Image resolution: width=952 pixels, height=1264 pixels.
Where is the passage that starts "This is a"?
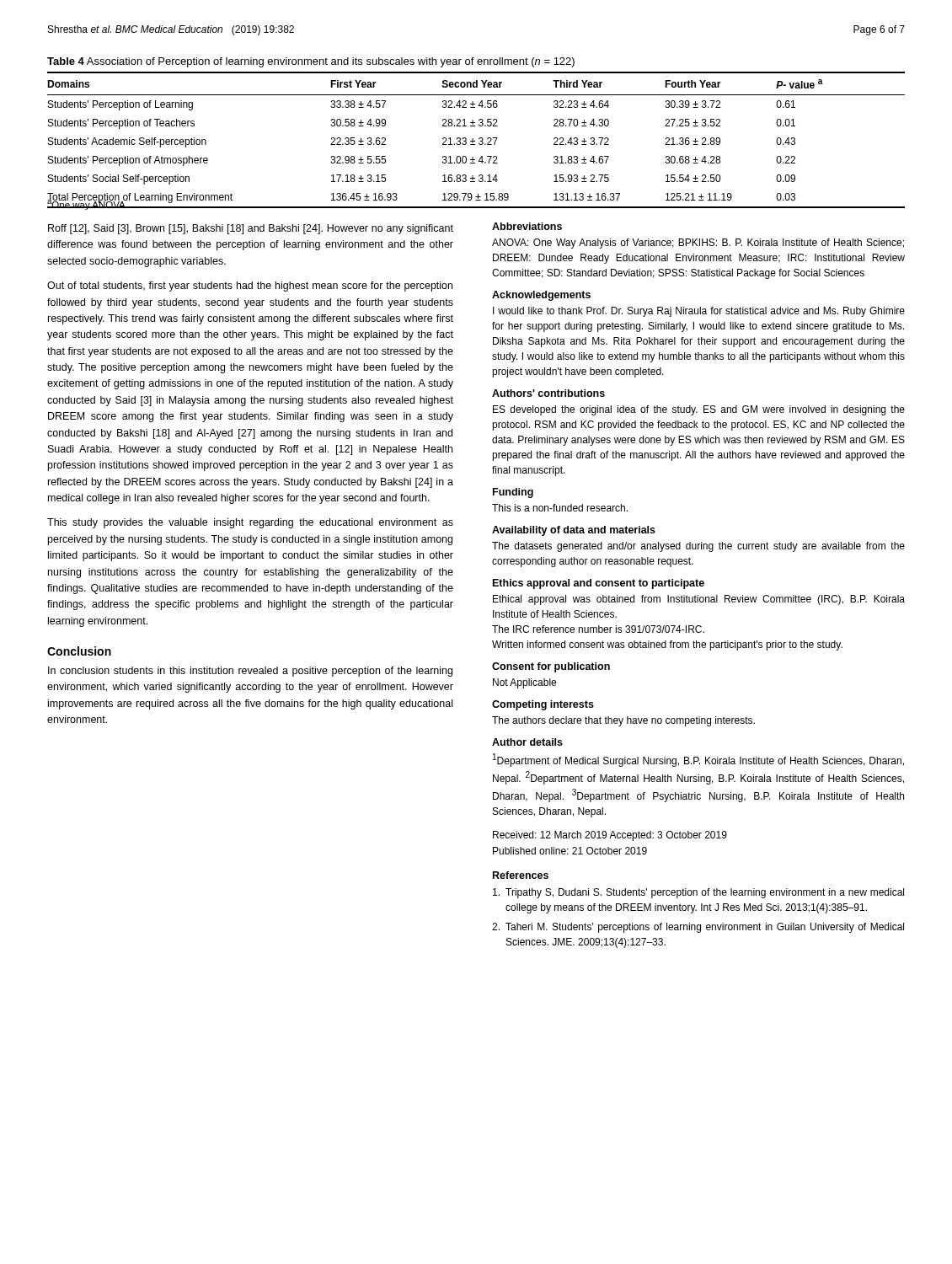click(x=560, y=508)
